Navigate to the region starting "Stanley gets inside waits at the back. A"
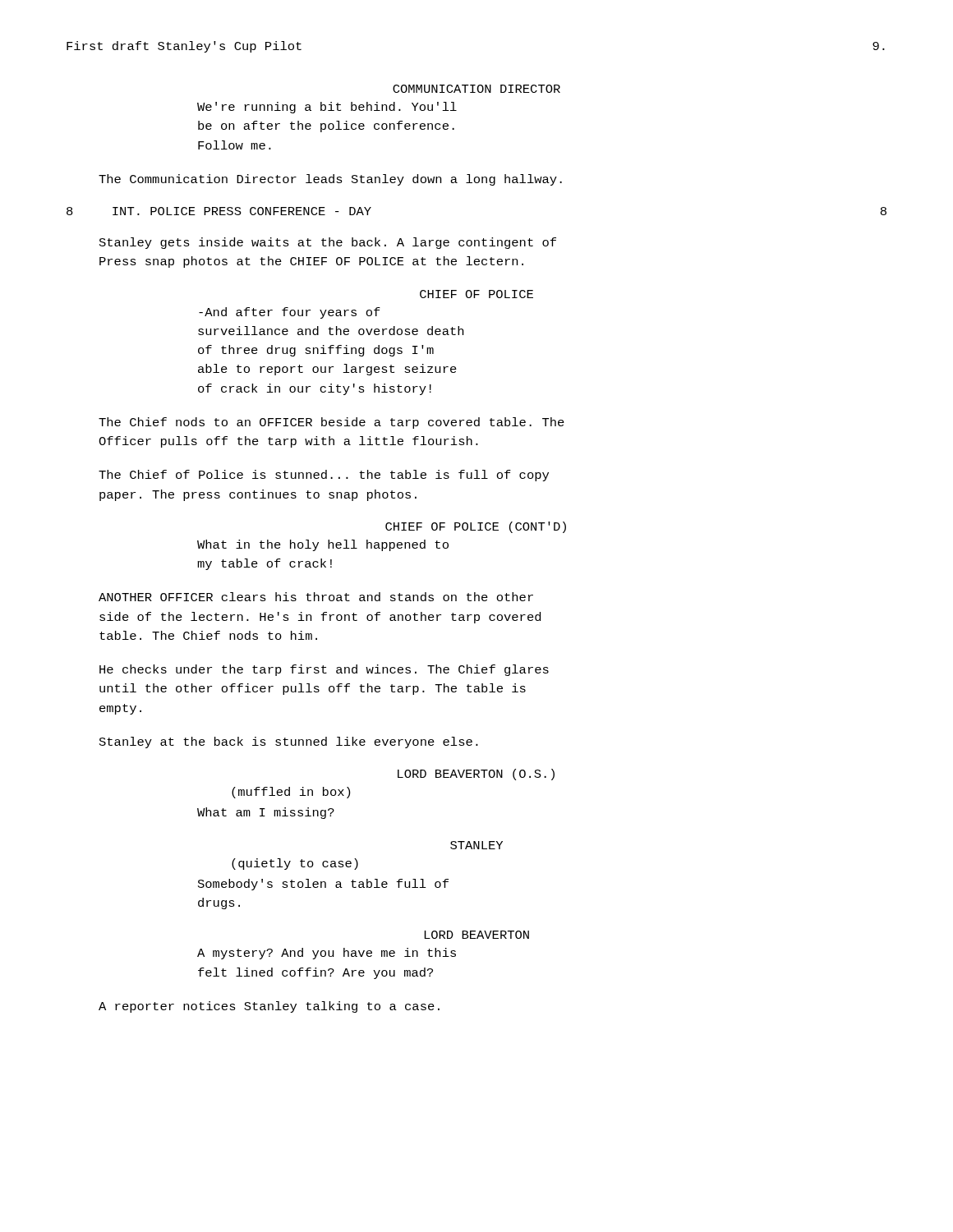The height and width of the screenshot is (1232, 953). [x=328, y=253]
